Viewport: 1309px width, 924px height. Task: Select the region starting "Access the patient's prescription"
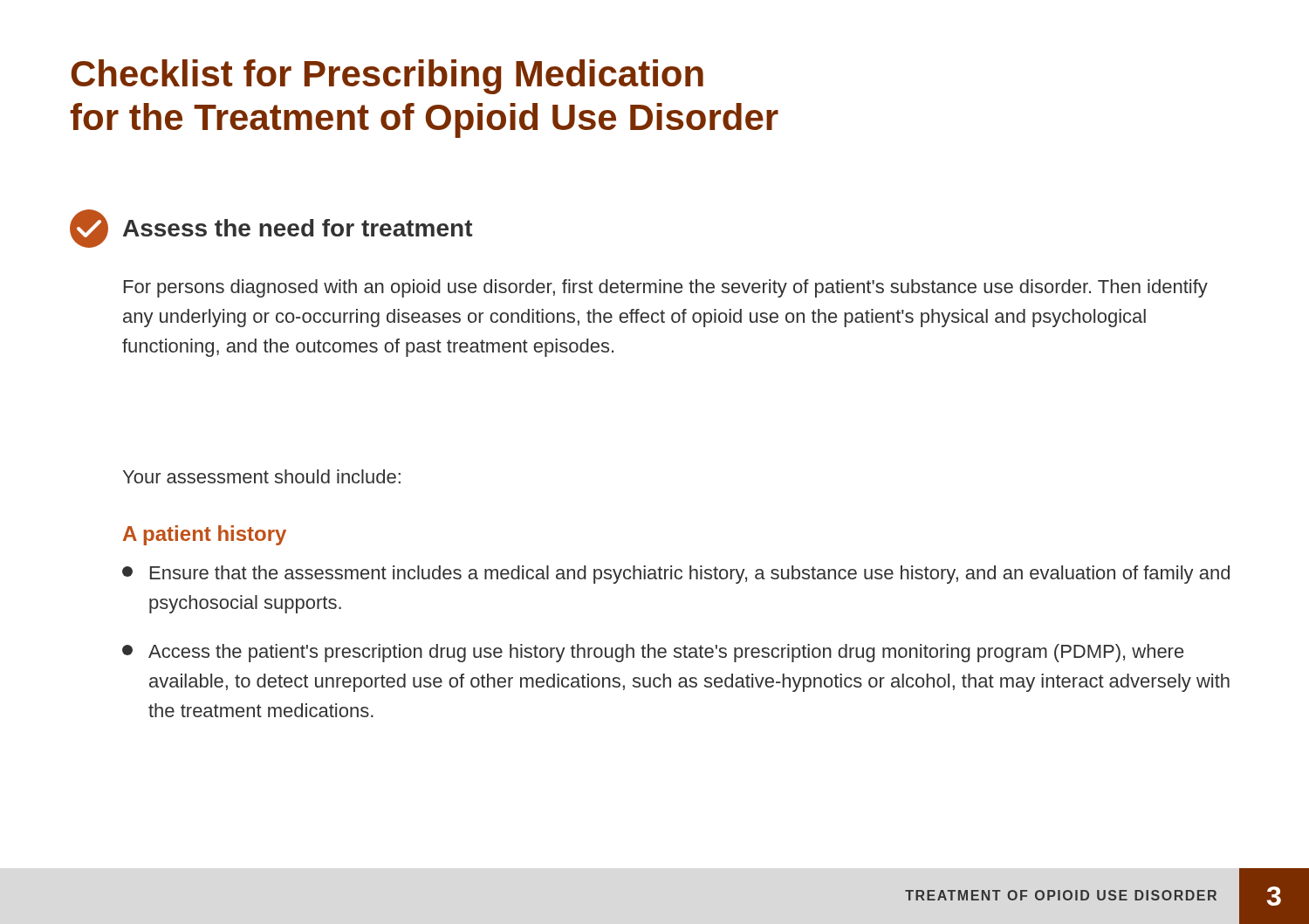(681, 682)
